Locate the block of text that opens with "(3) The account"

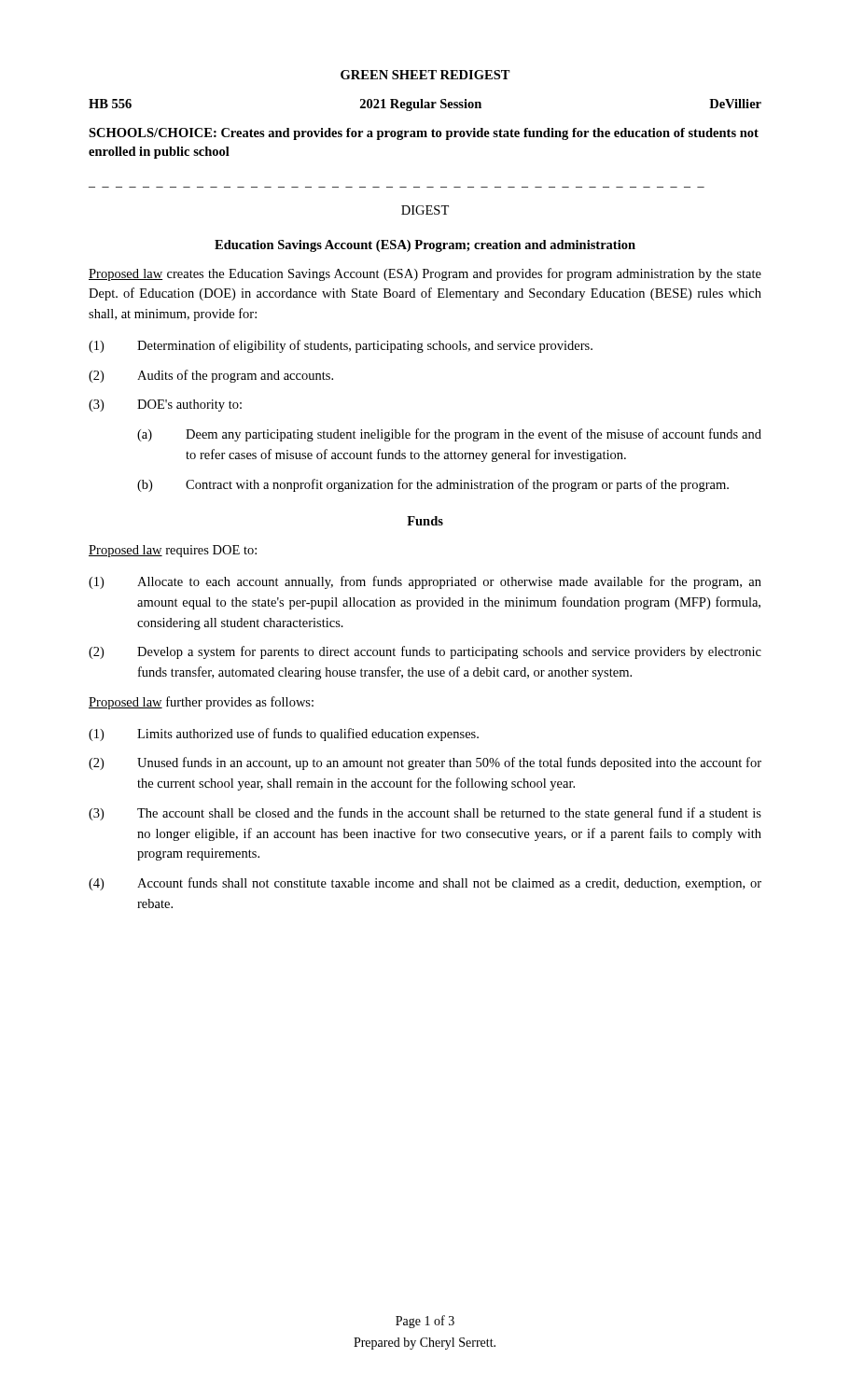(x=425, y=834)
